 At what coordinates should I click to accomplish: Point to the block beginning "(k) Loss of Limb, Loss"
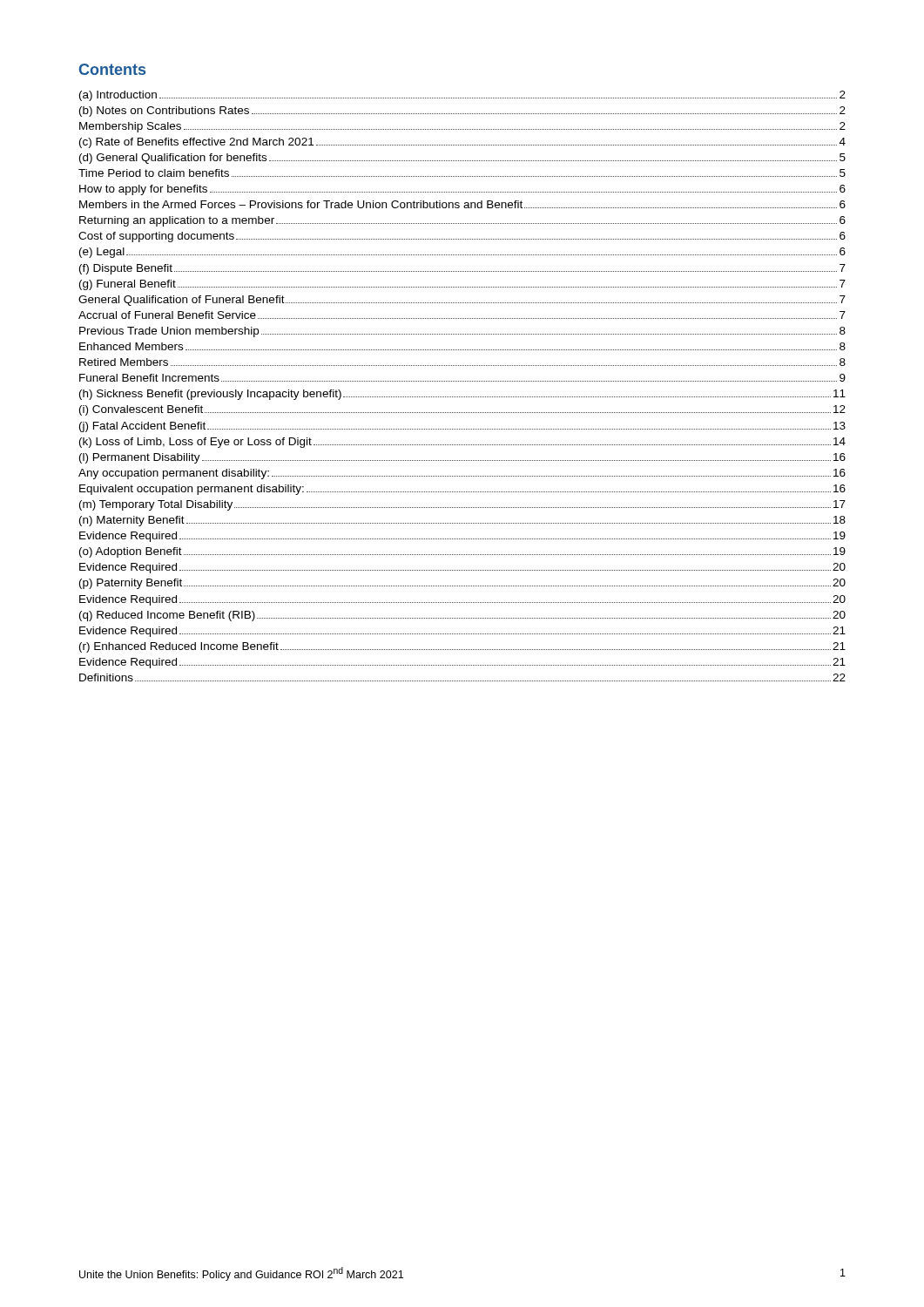[x=462, y=441]
